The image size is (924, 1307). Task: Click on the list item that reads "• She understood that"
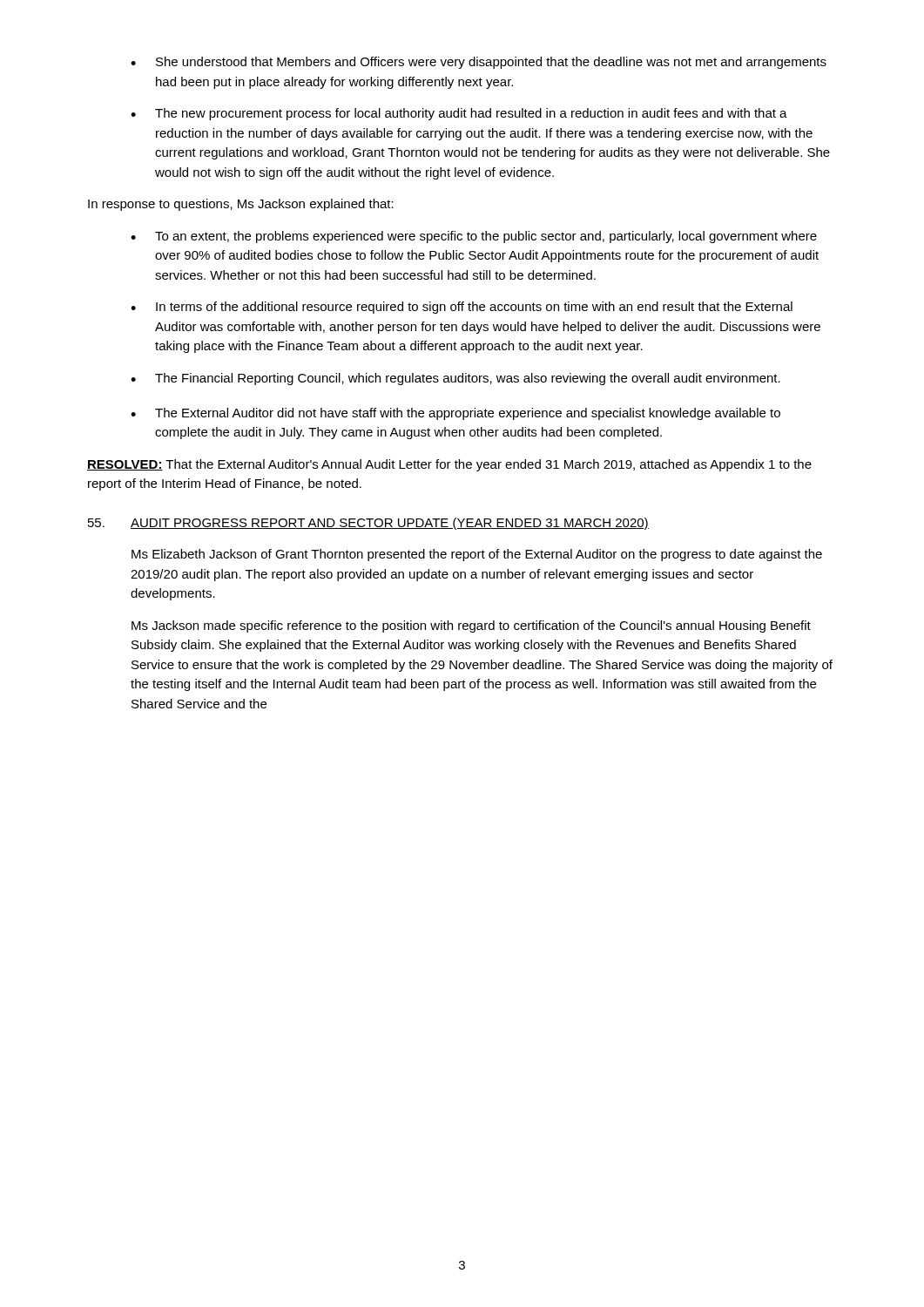(484, 72)
